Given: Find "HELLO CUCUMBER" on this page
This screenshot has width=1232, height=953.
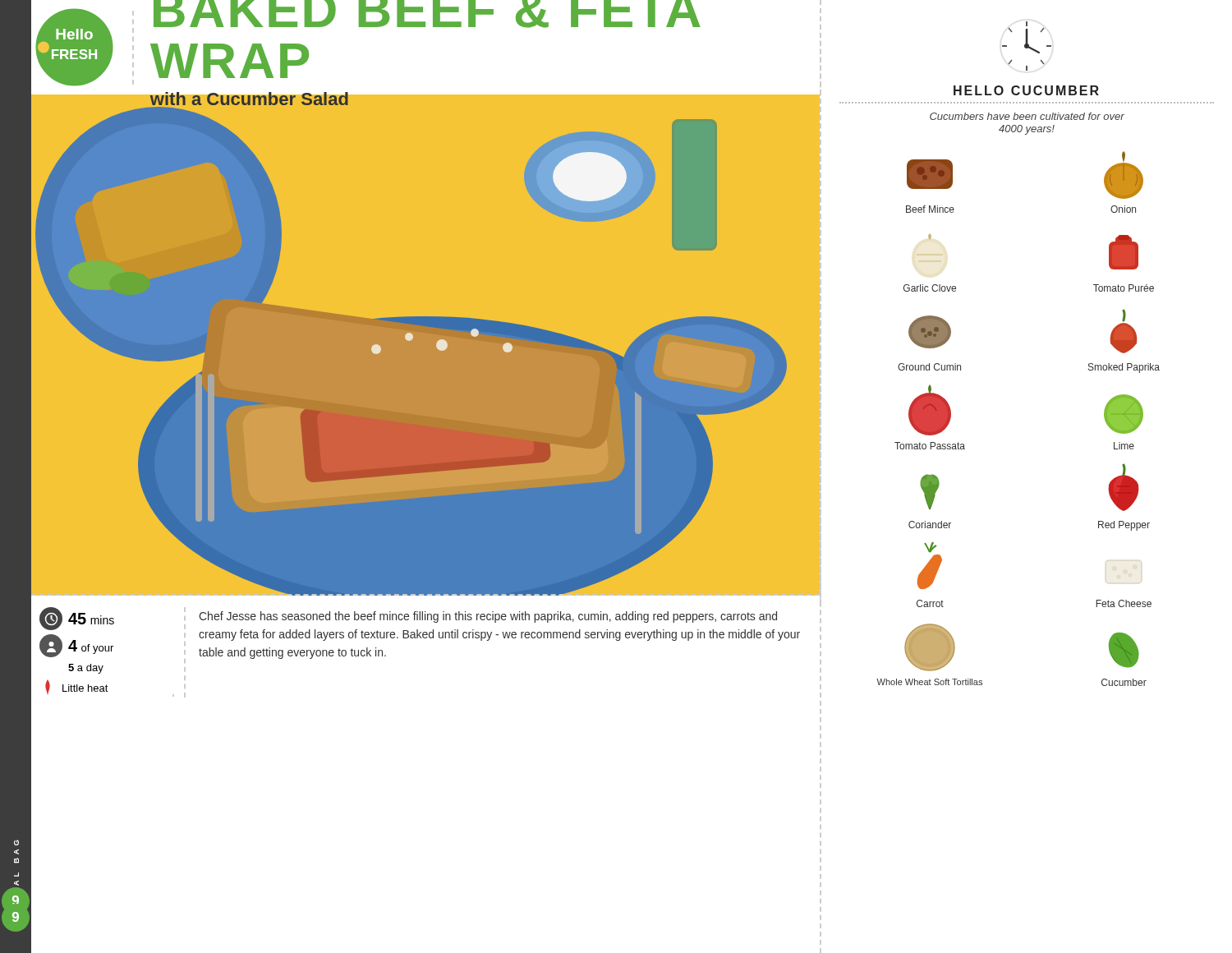Looking at the screenshot, I should click(1027, 91).
